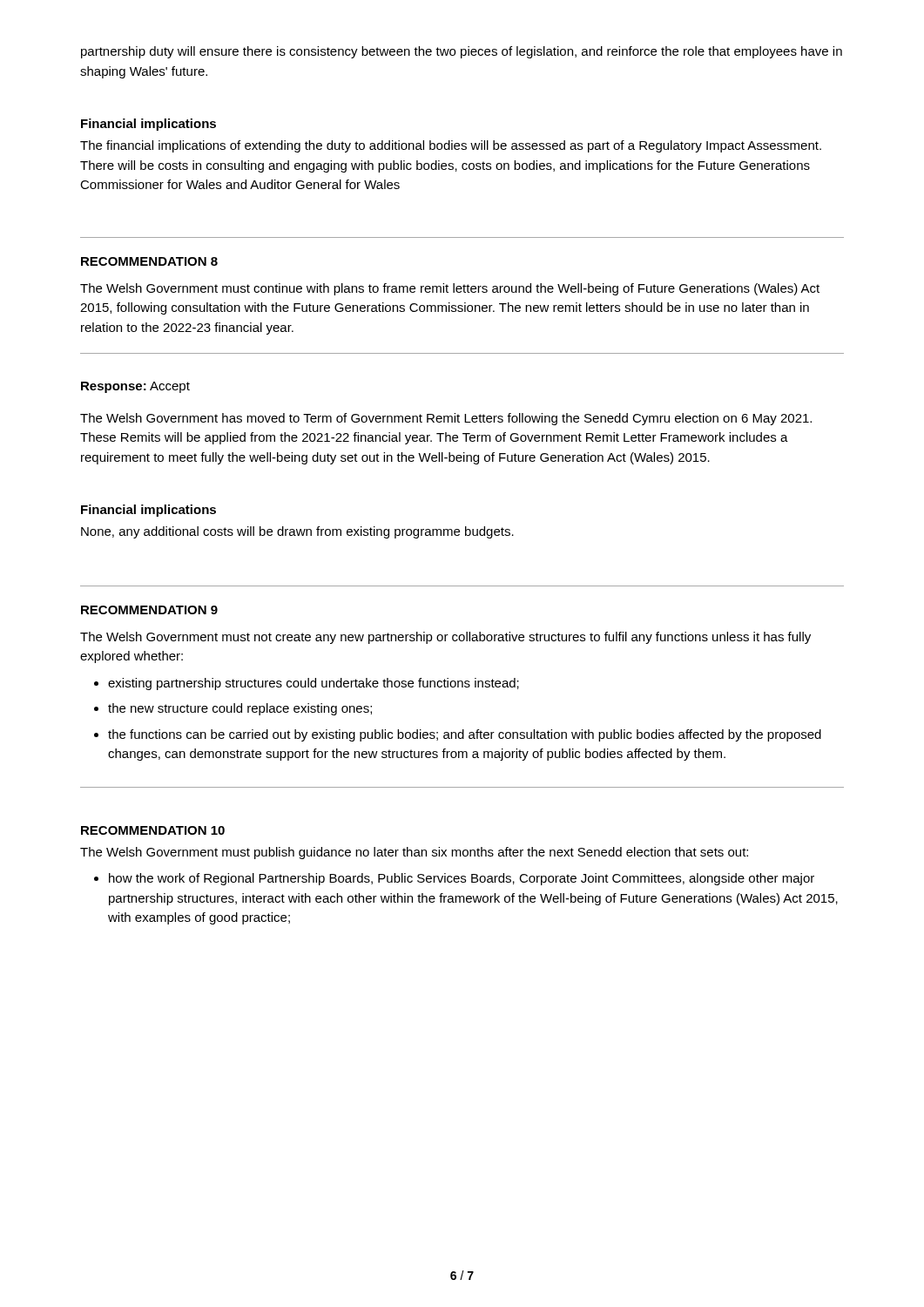Click on the text that says "Response: Accept"
This screenshot has width=924, height=1307.
pyautogui.click(x=135, y=386)
